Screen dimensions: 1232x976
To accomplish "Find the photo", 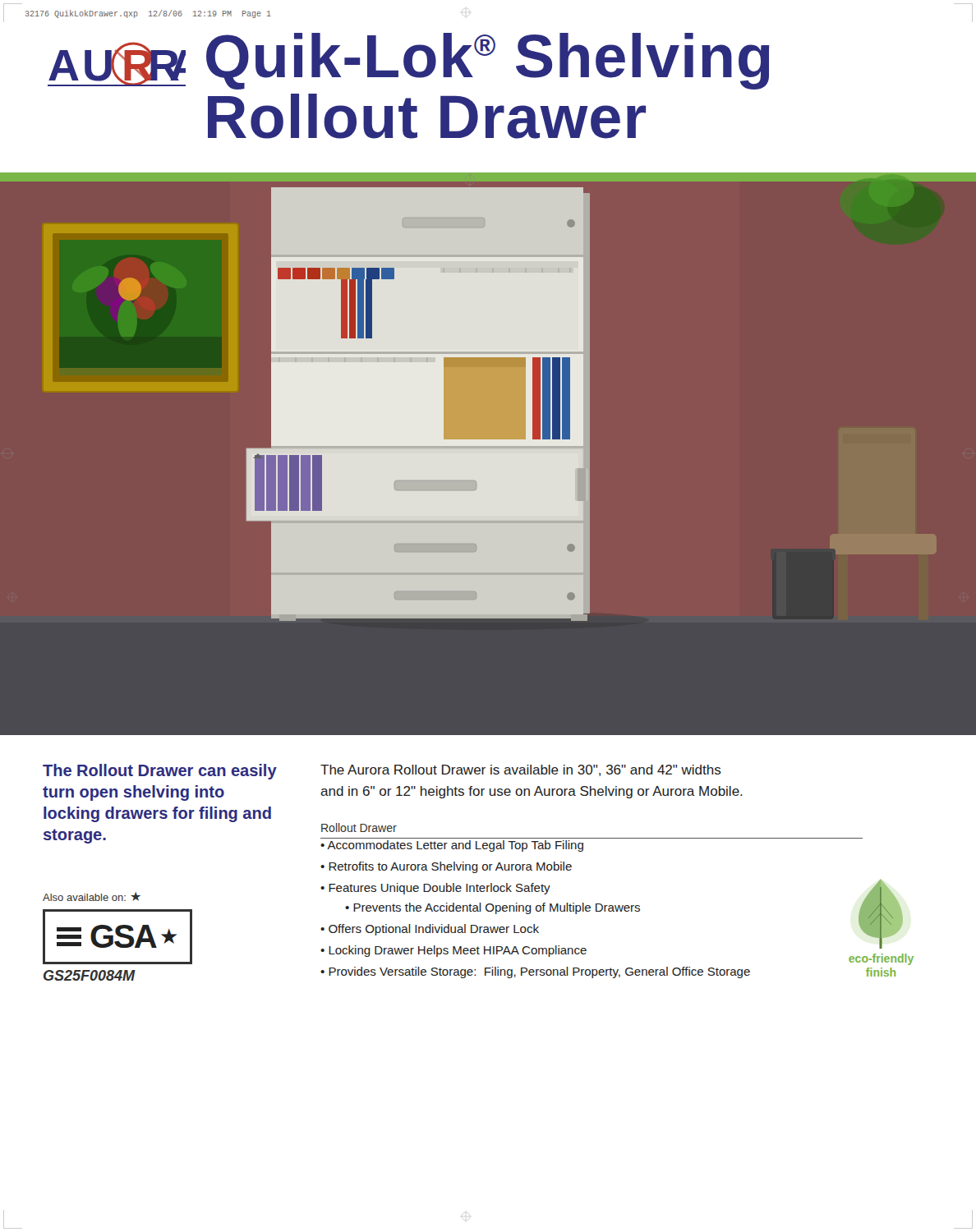I will coord(488,454).
